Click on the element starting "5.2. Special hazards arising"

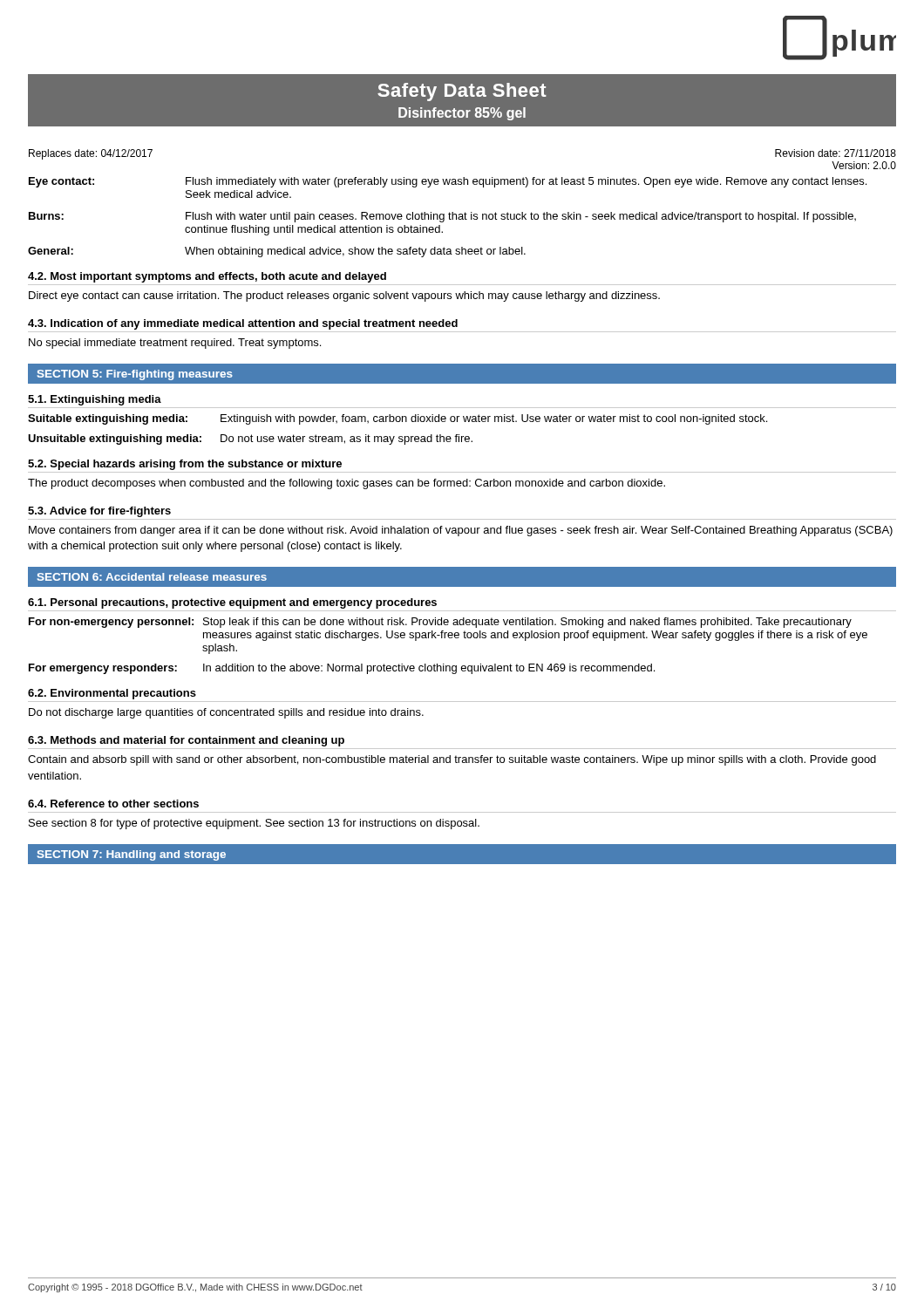(185, 463)
